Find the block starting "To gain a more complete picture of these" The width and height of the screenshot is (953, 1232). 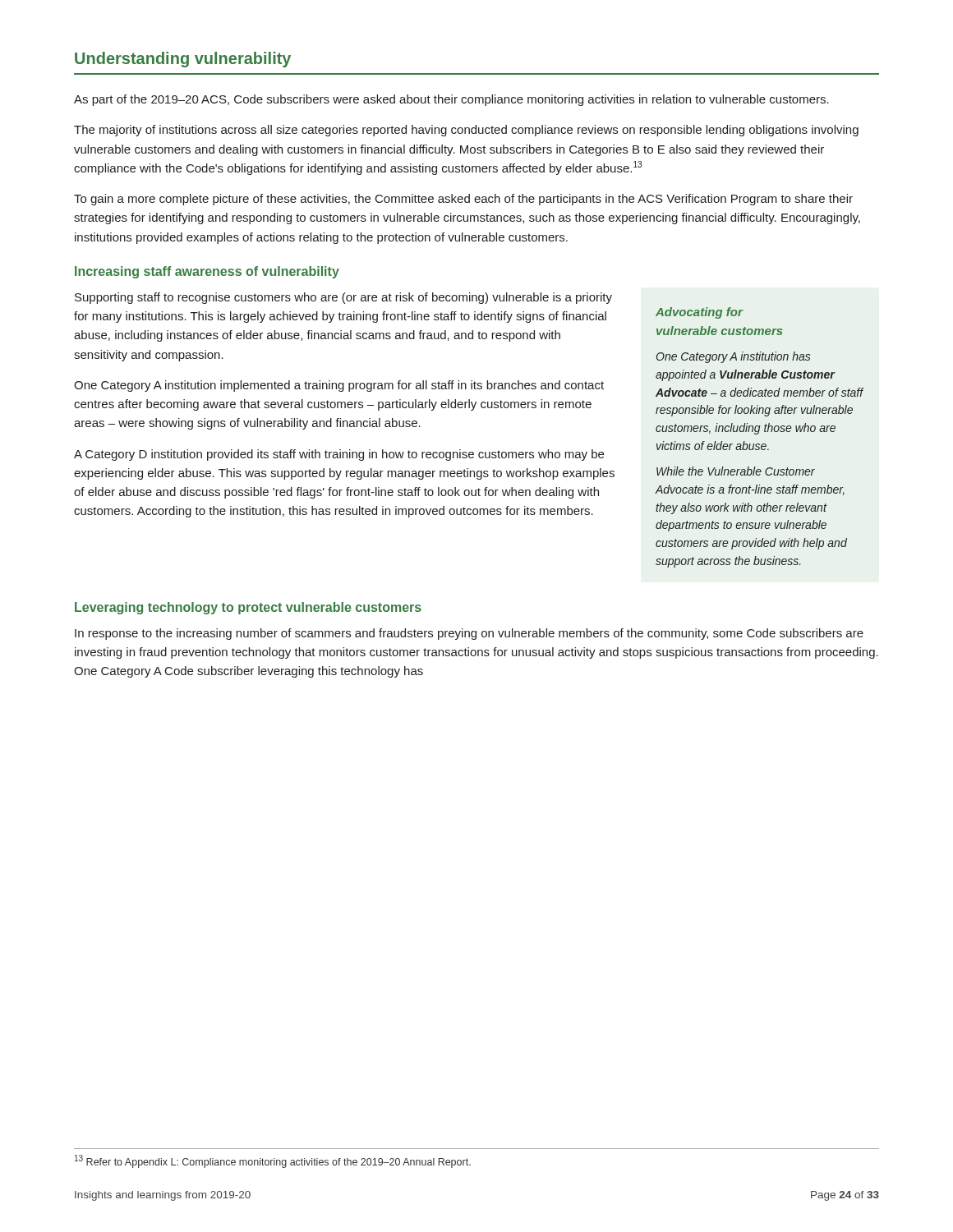coord(467,217)
